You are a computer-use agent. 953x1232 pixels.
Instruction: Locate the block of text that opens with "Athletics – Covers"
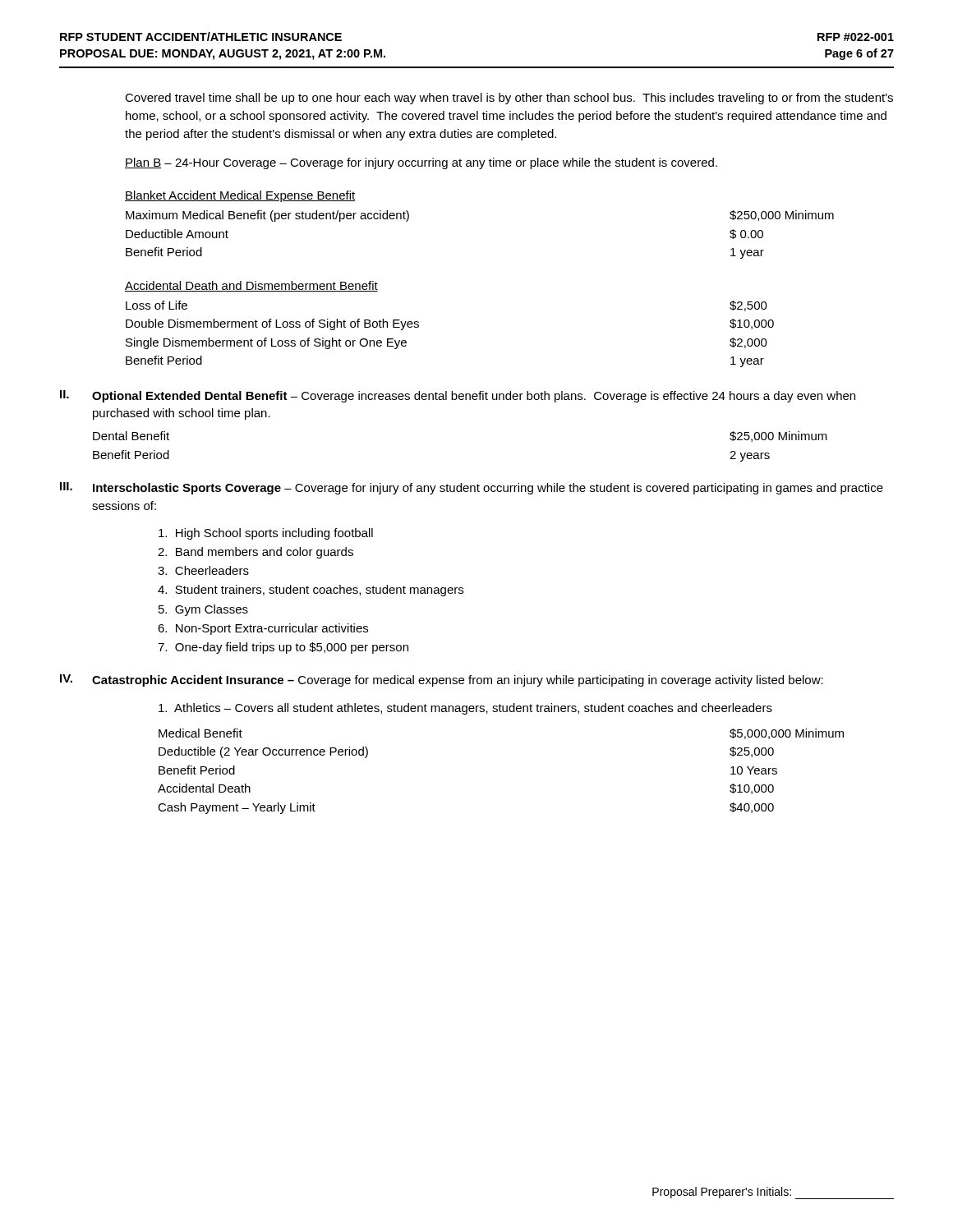click(465, 708)
